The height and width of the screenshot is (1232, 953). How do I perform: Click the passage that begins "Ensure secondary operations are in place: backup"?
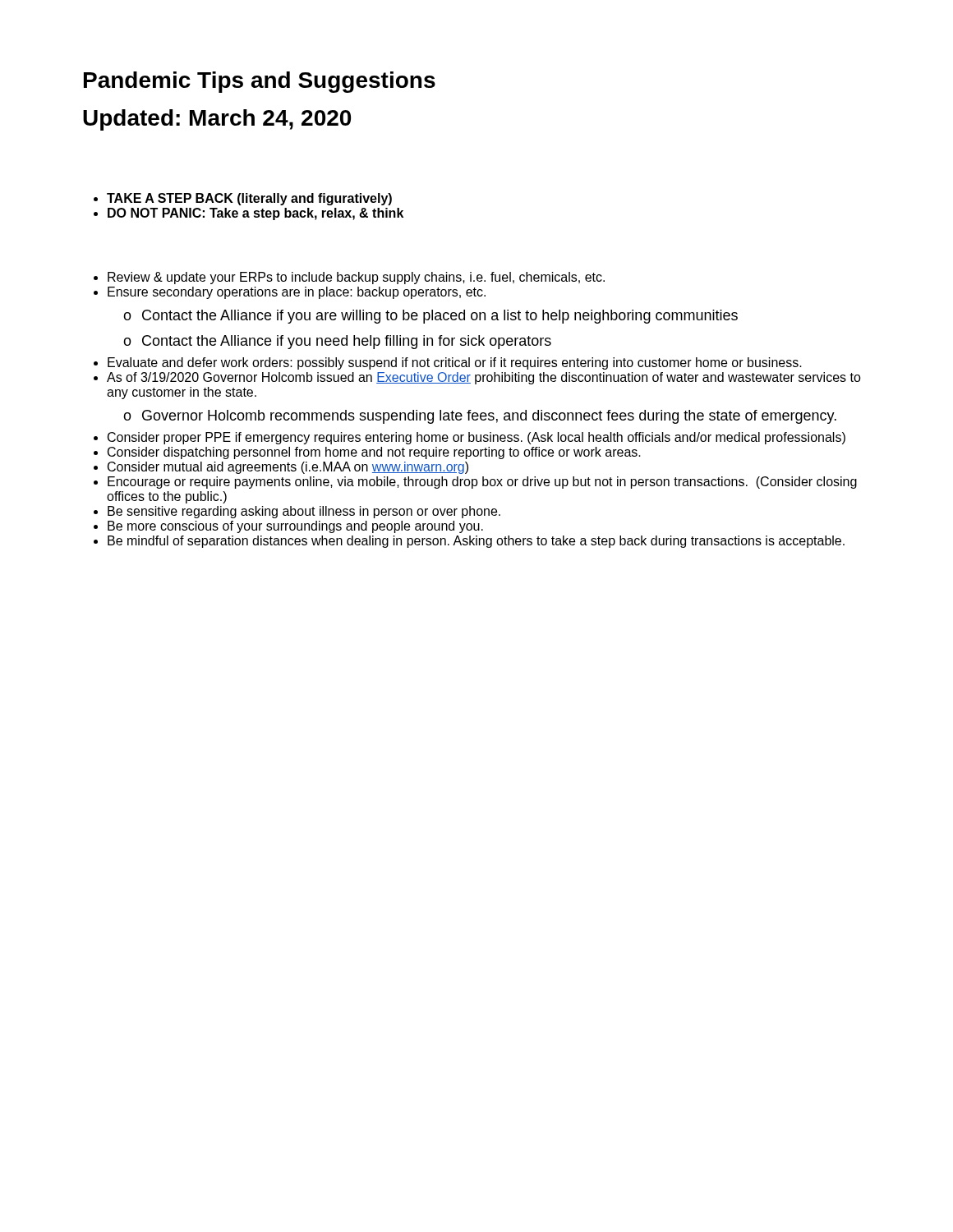489,319
